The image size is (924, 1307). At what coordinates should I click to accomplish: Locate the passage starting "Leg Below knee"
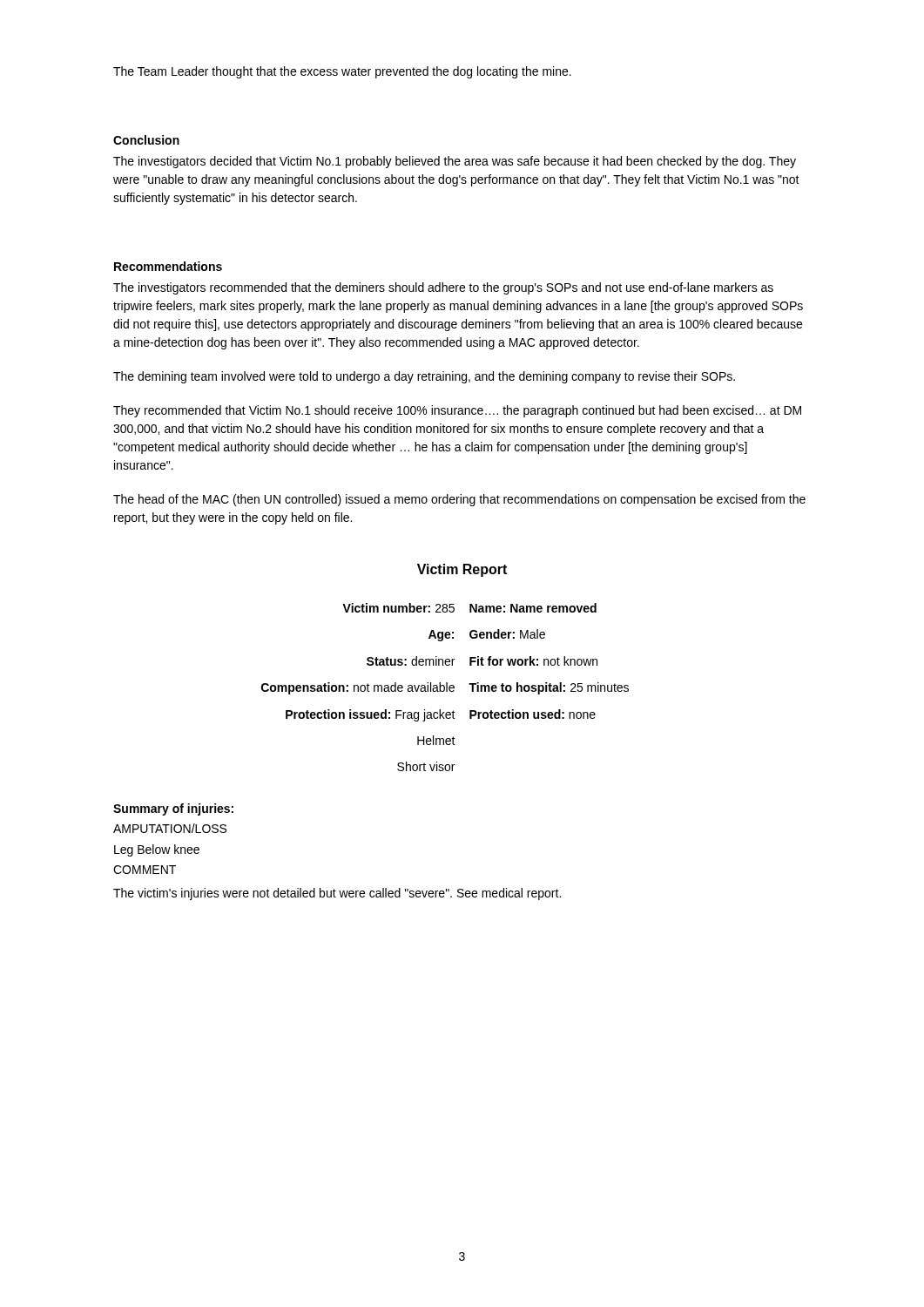click(157, 849)
